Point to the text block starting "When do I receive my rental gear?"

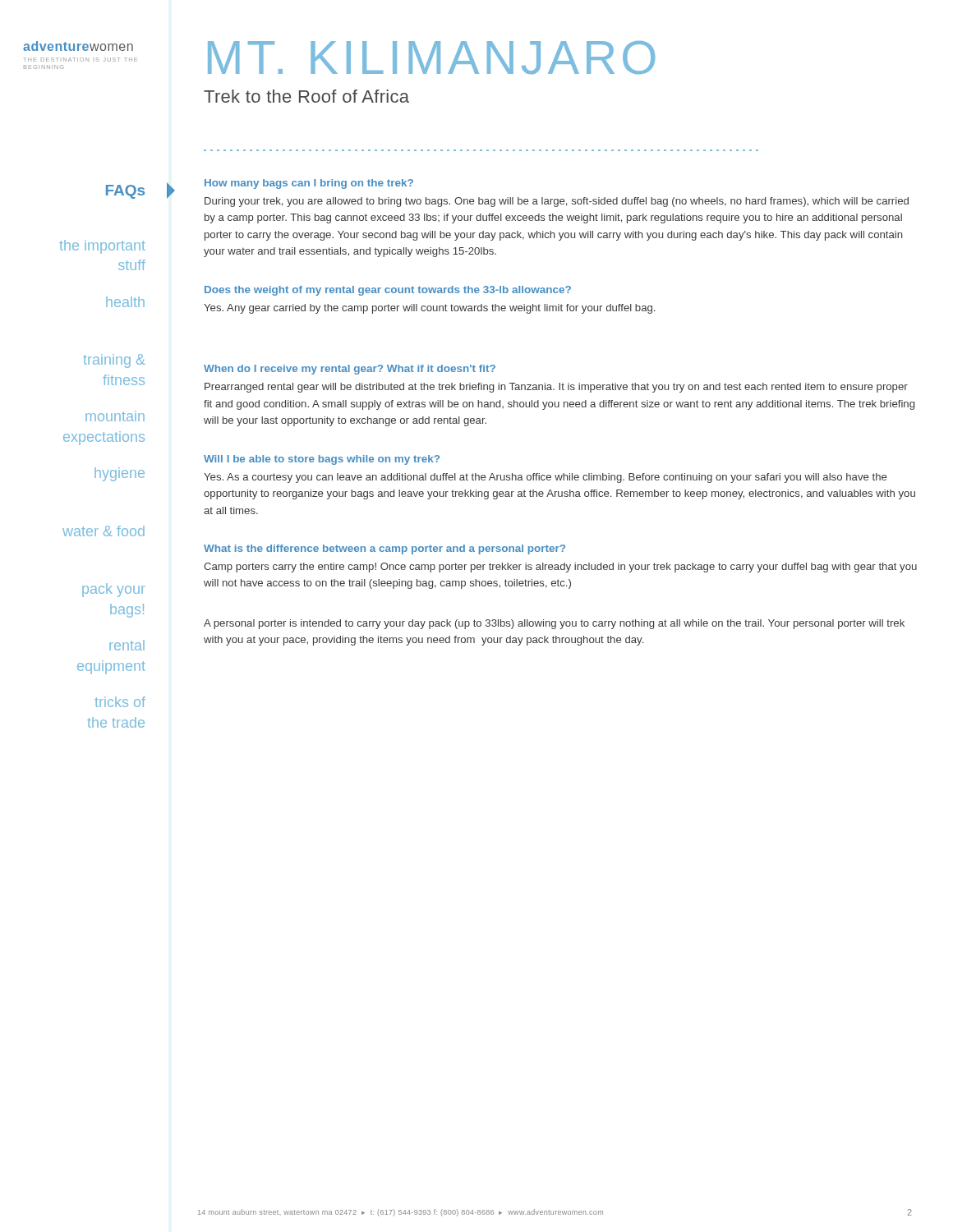[x=561, y=396]
